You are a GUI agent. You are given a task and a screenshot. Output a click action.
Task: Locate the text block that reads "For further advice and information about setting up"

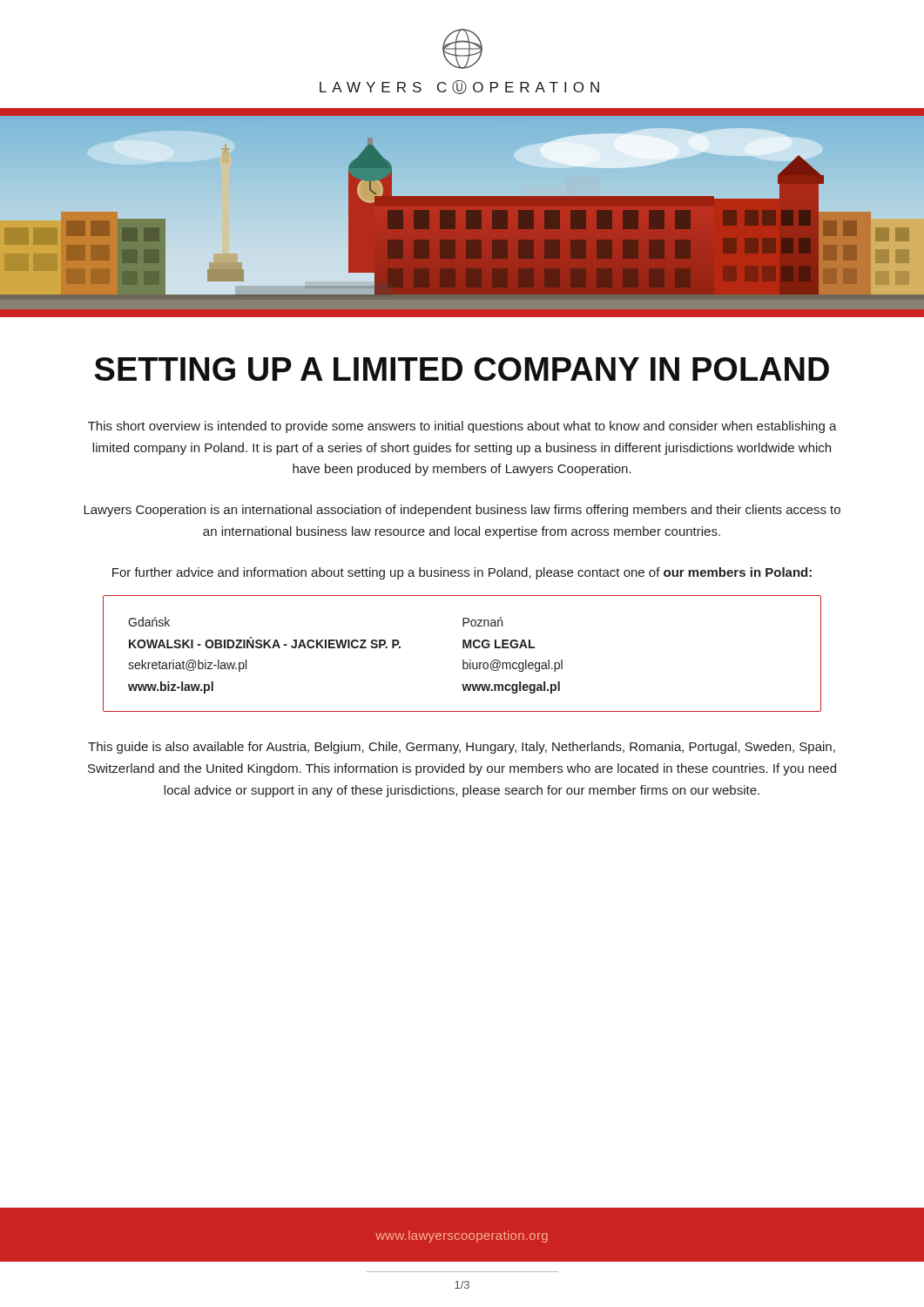(x=462, y=572)
